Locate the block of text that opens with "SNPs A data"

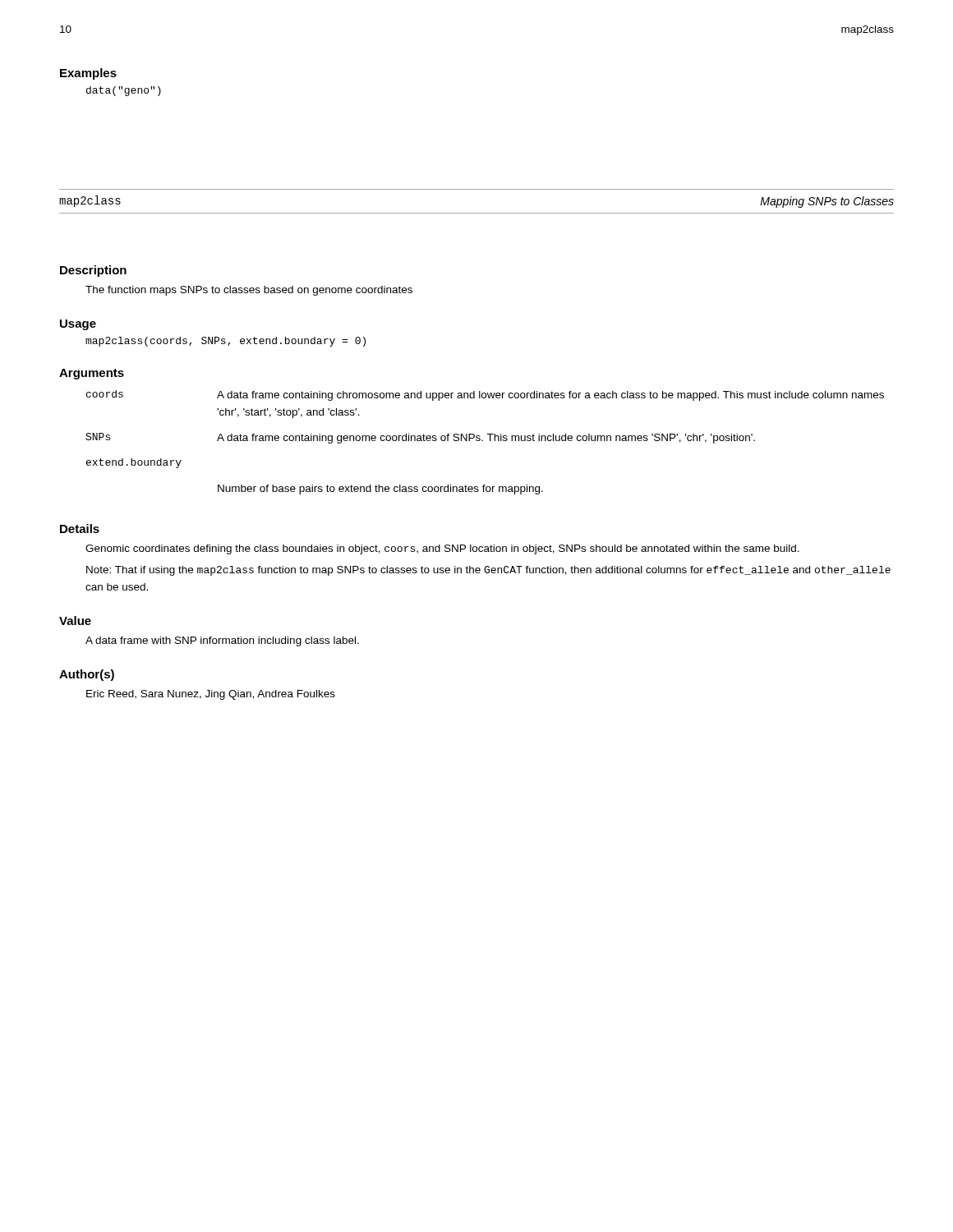(490, 440)
